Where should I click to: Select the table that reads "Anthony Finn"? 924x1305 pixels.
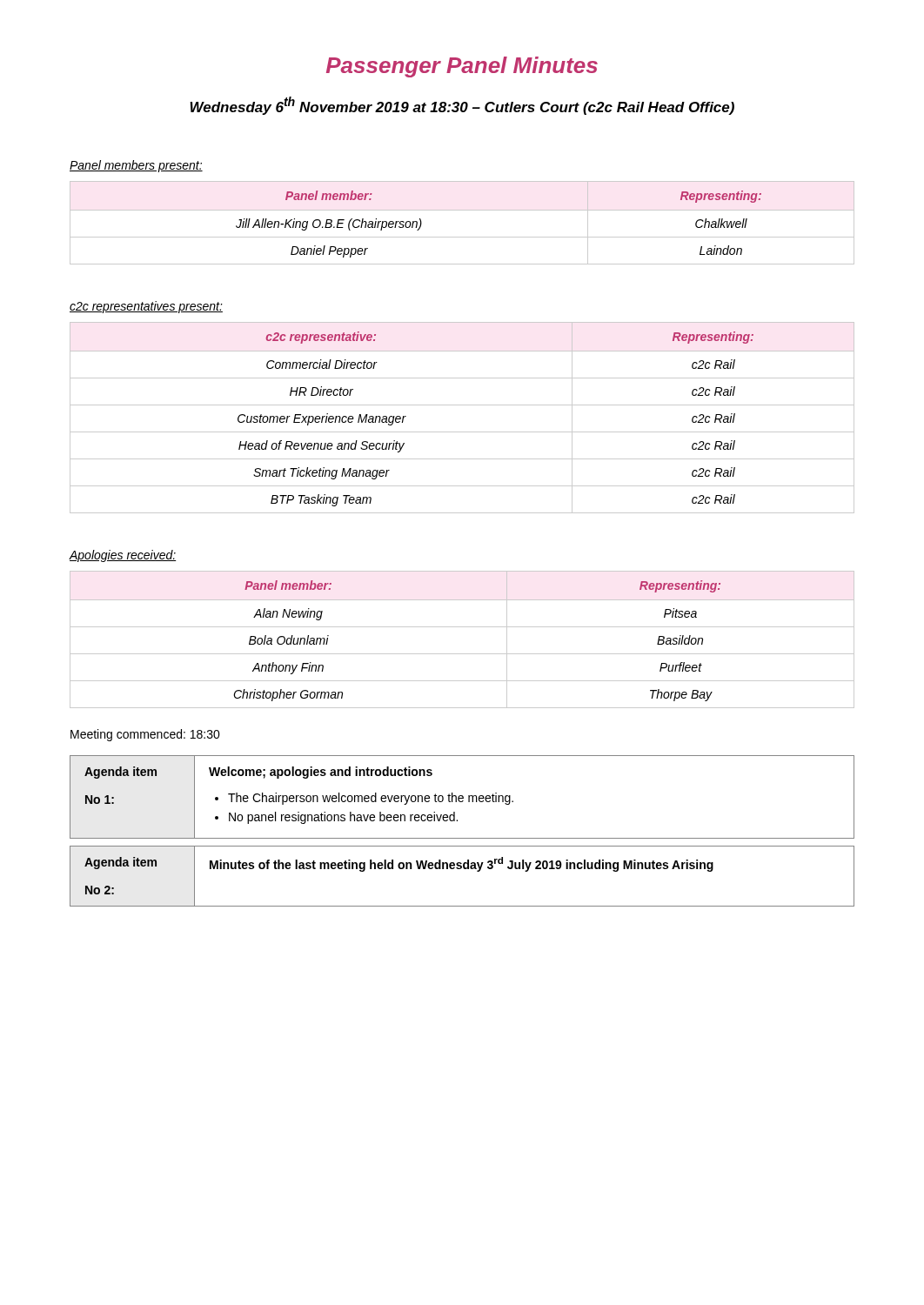462,639
